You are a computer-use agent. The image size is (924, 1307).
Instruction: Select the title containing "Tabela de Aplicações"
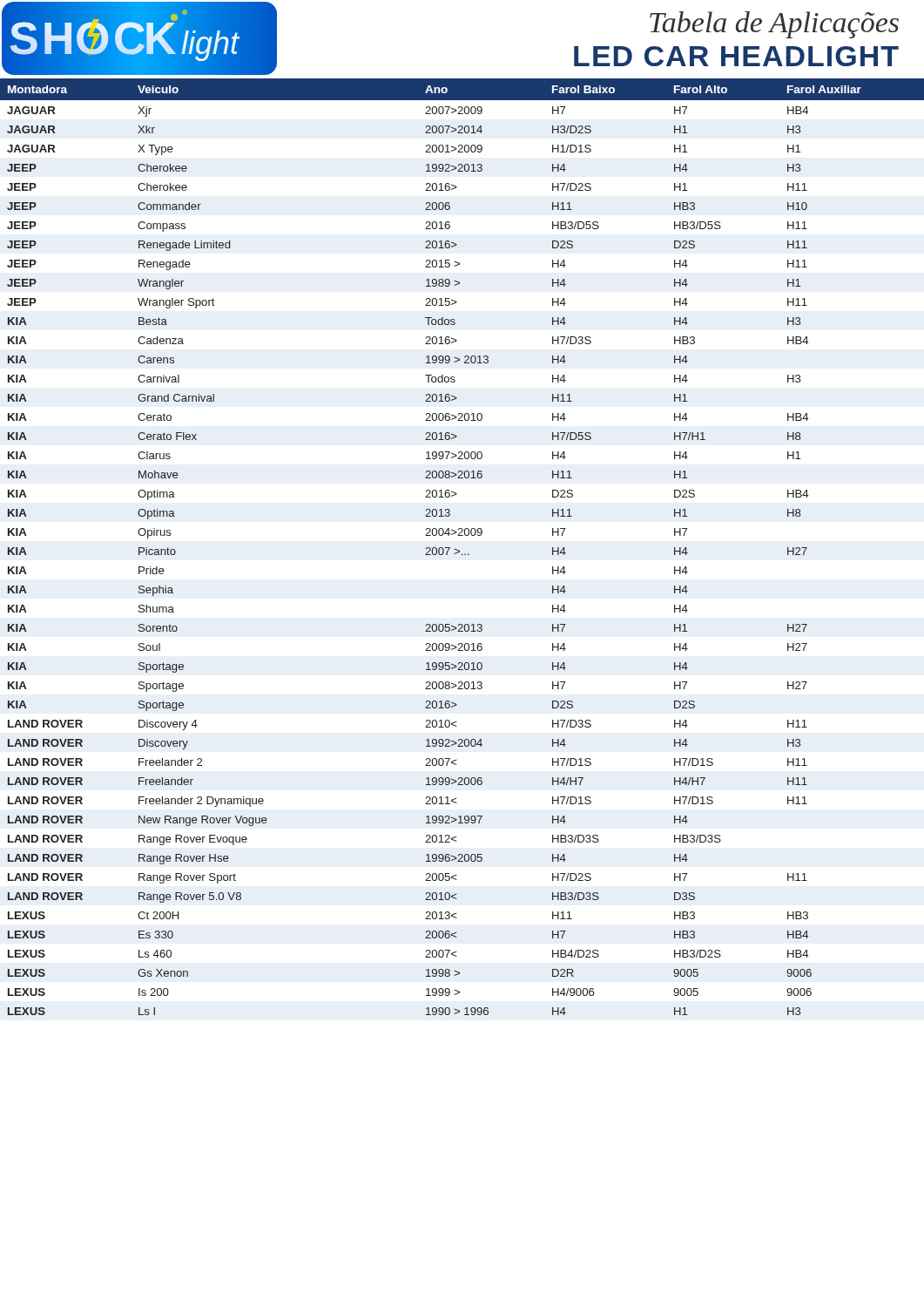(736, 39)
